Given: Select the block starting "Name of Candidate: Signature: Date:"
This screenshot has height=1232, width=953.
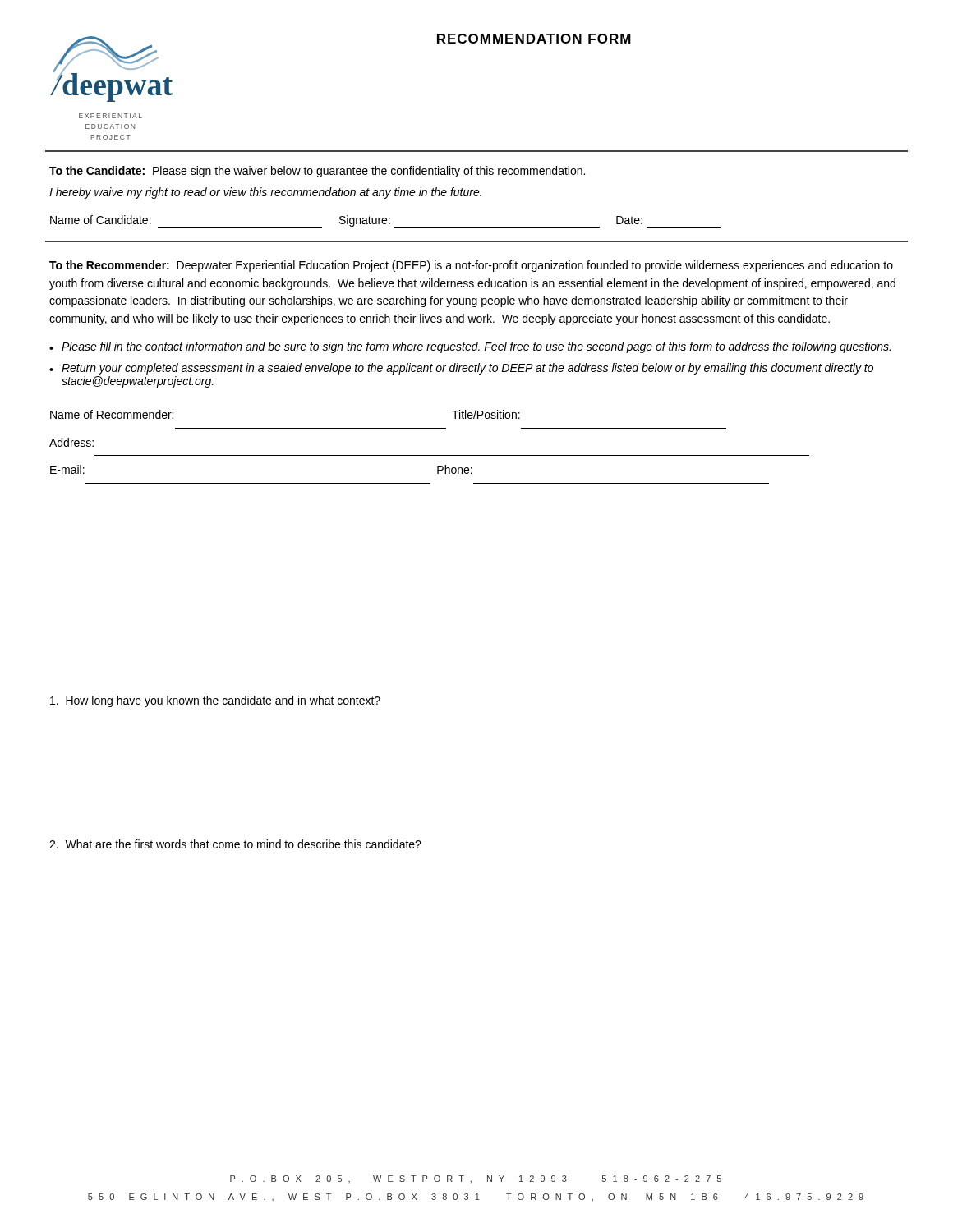Looking at the screenshot, I should [x=385, y=221].
